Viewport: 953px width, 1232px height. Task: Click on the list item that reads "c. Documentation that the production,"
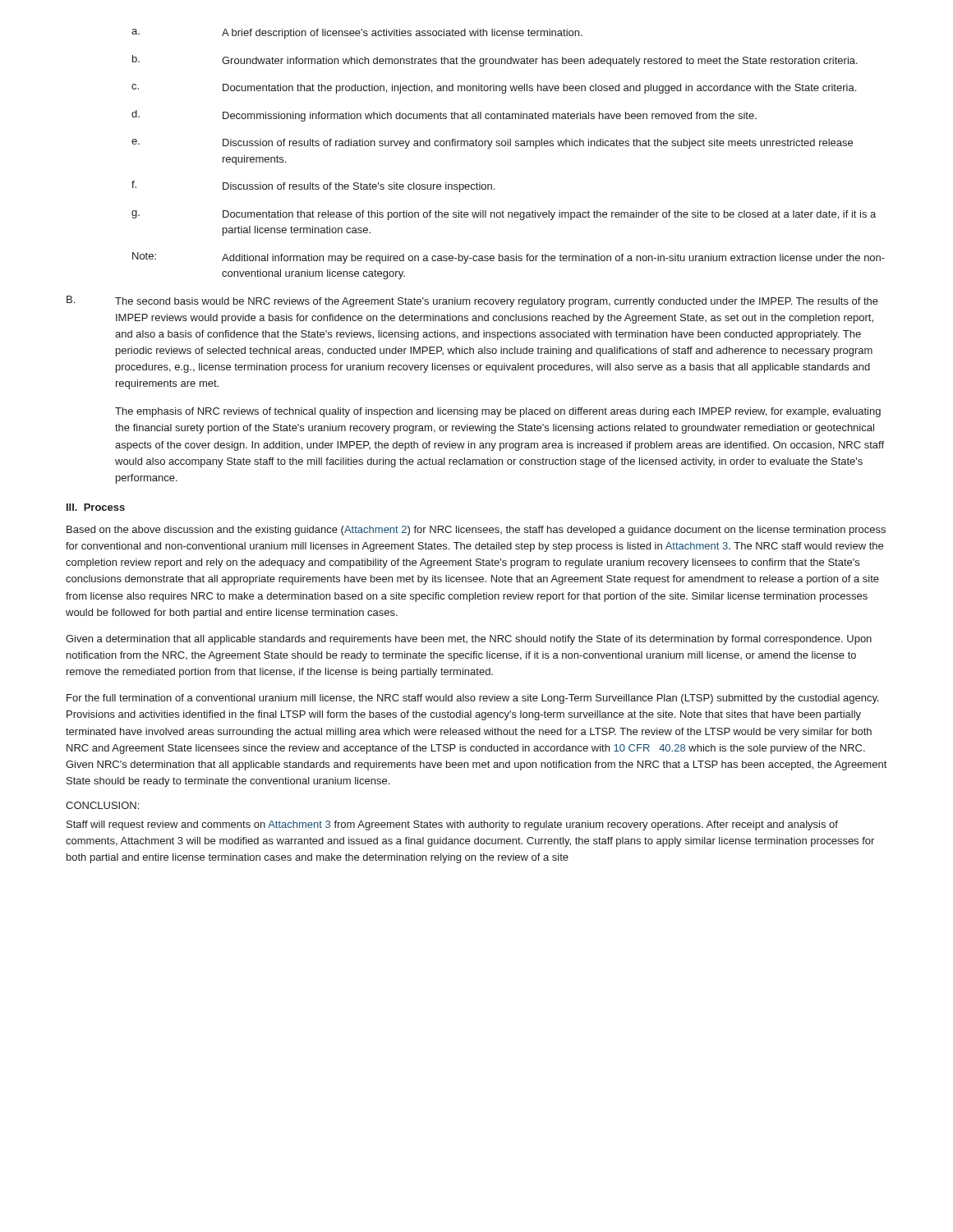coord(476,88)
